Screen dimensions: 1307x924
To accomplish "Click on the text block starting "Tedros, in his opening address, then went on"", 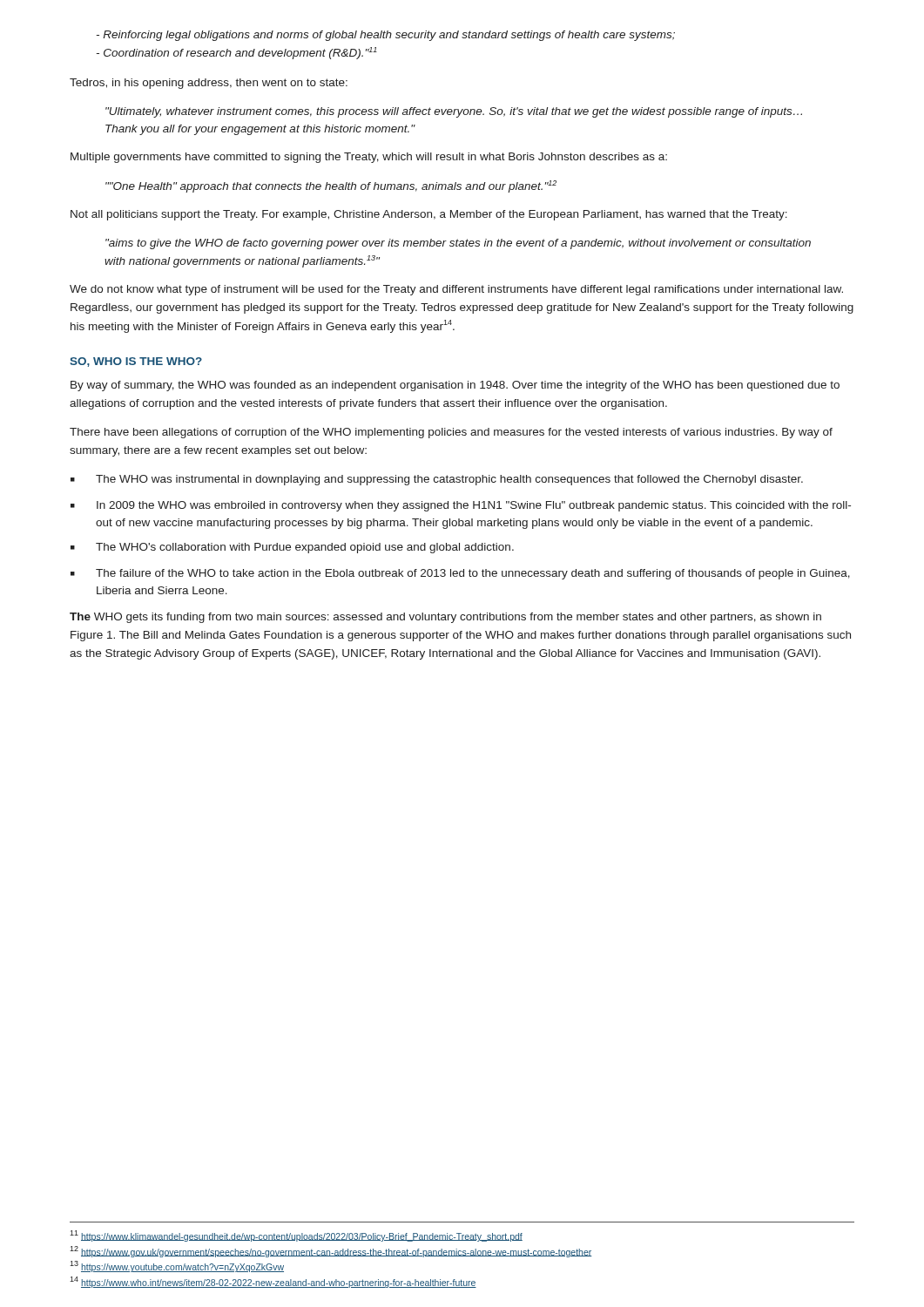I will (209, 82).
